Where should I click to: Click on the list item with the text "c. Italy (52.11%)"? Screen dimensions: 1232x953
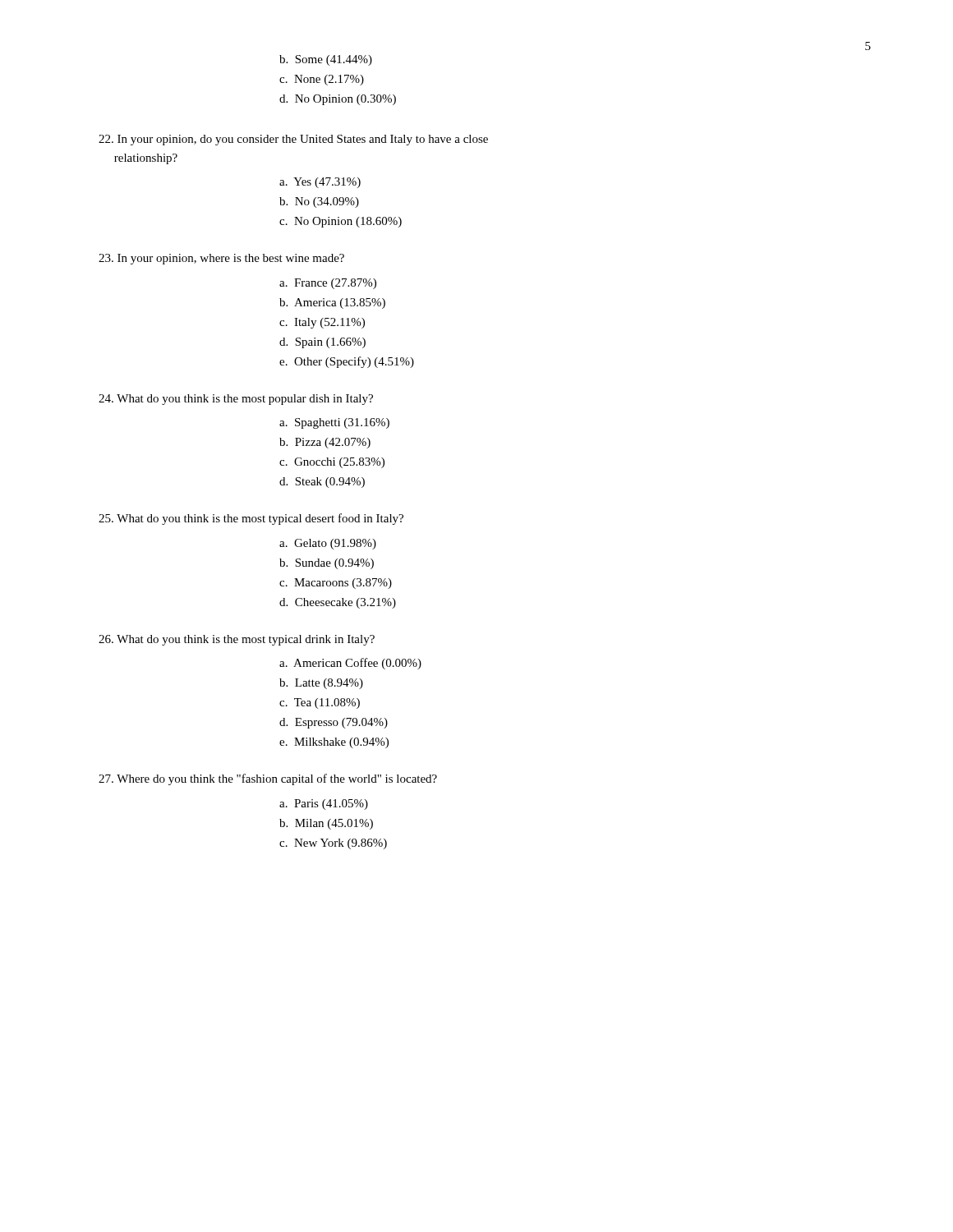[x=322, y=322]
